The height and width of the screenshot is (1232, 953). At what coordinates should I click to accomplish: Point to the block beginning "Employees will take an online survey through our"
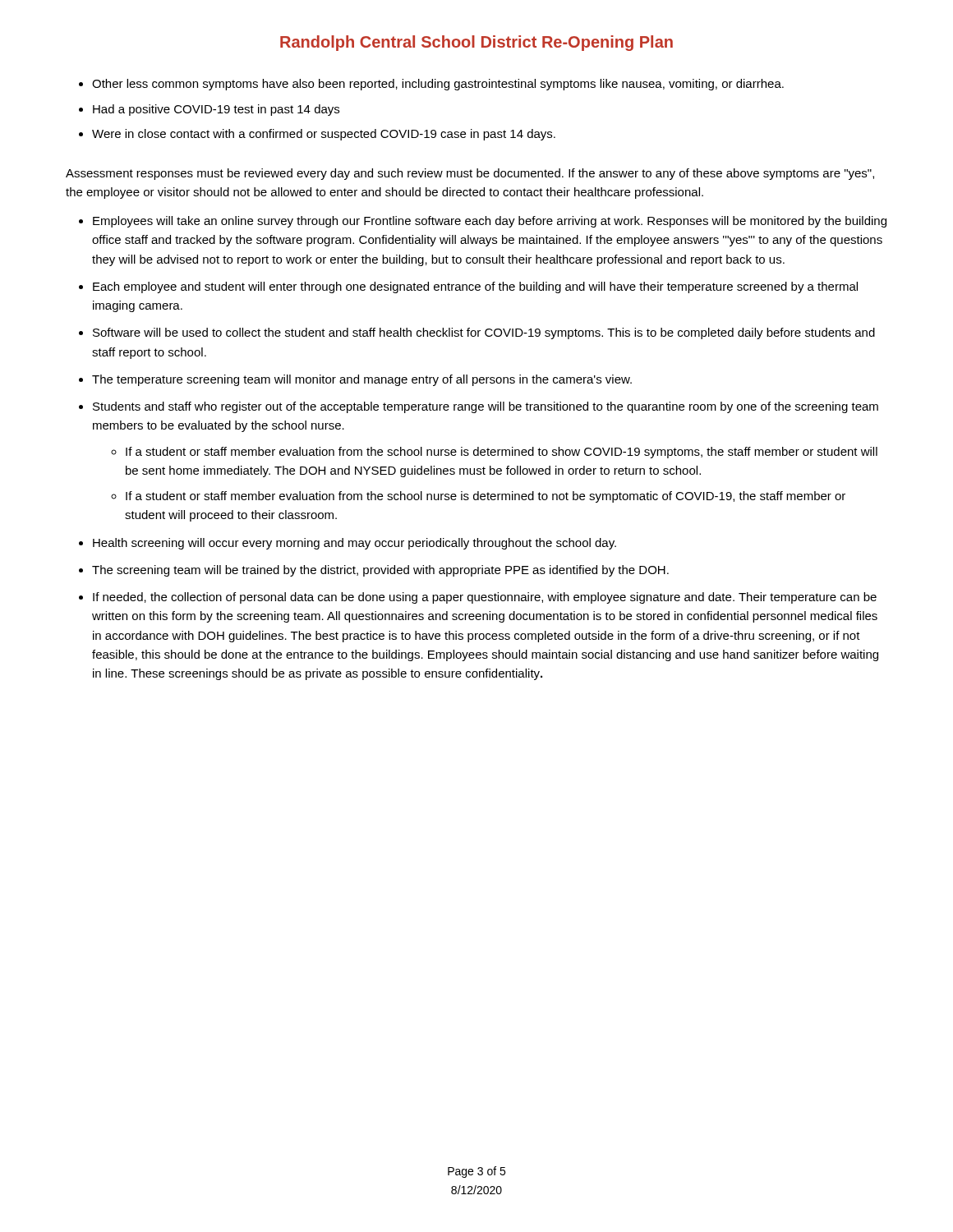(x=490, y=240)
